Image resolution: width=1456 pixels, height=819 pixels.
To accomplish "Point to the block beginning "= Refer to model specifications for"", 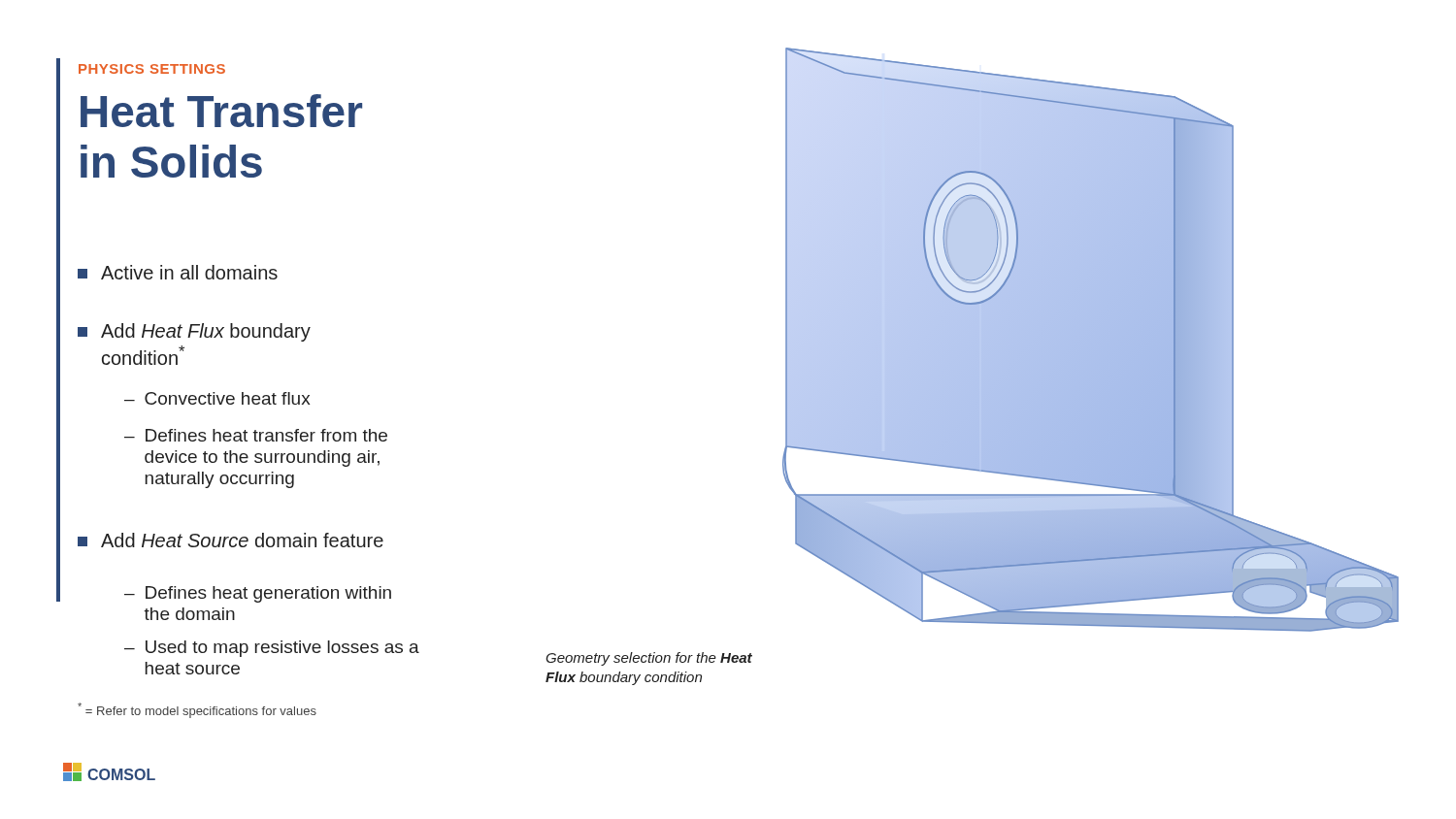I will (197, 710).
